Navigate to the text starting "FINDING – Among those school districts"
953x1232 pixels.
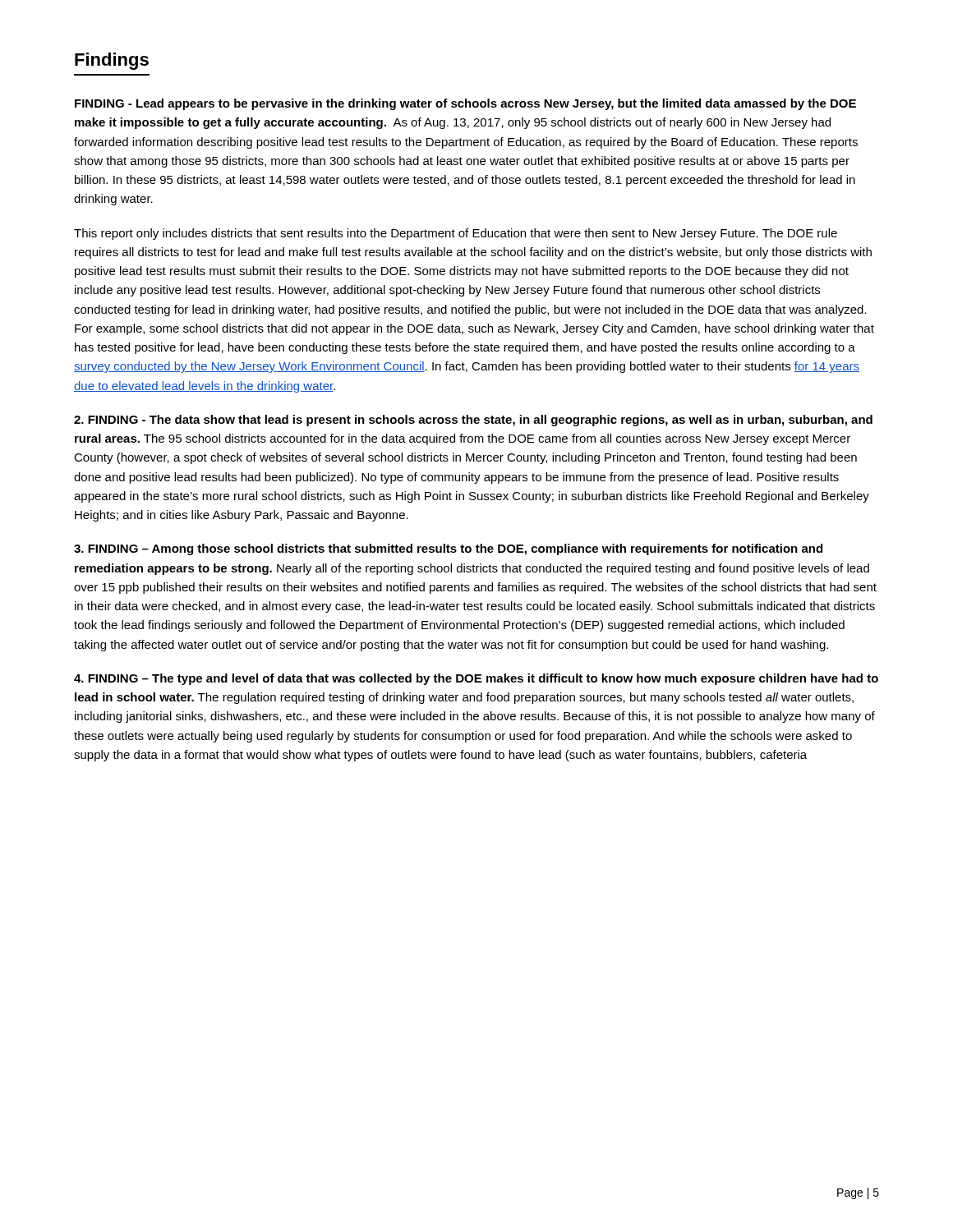pyautogui.click(x=475, y=596)
